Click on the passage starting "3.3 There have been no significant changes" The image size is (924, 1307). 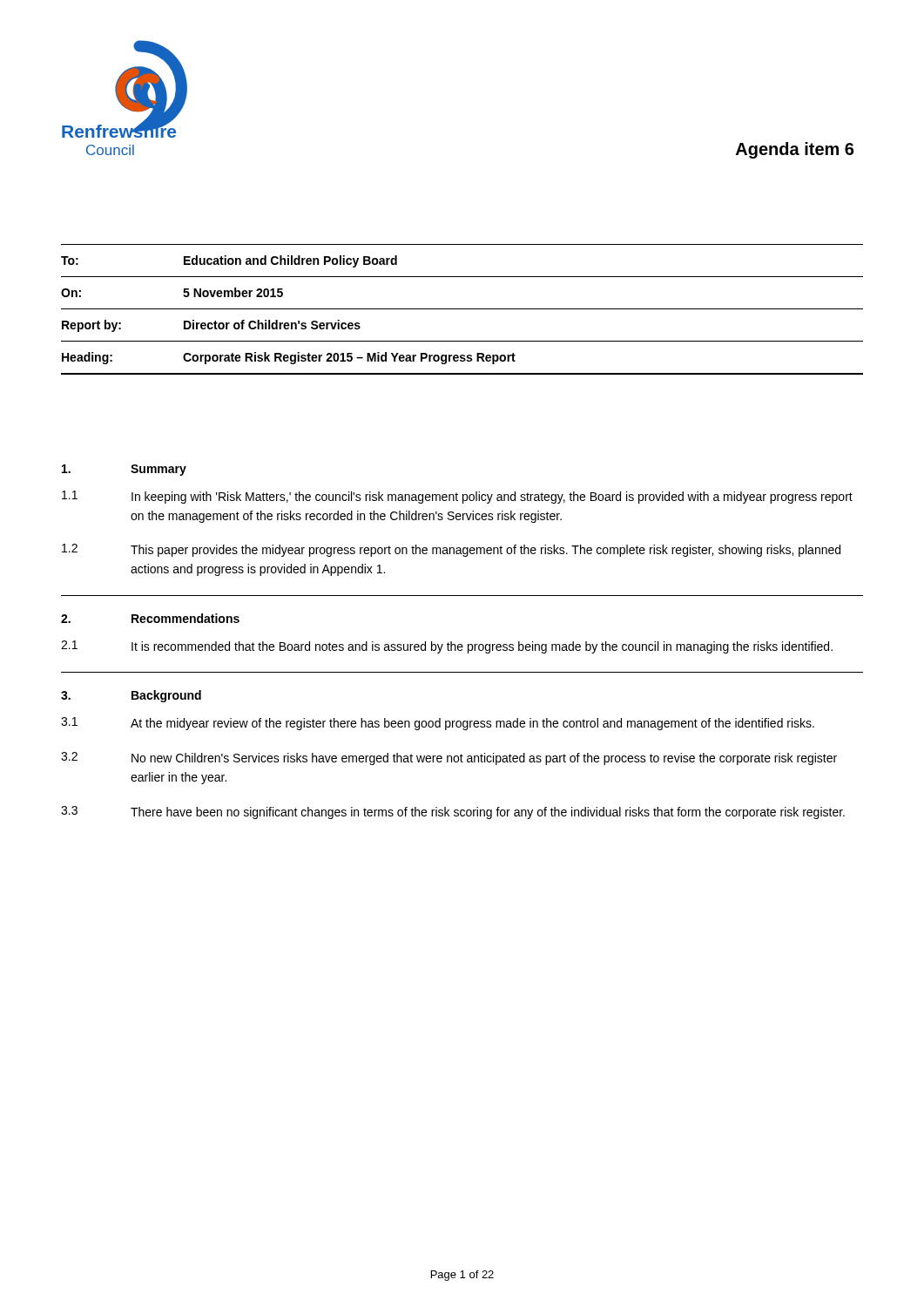453,812
